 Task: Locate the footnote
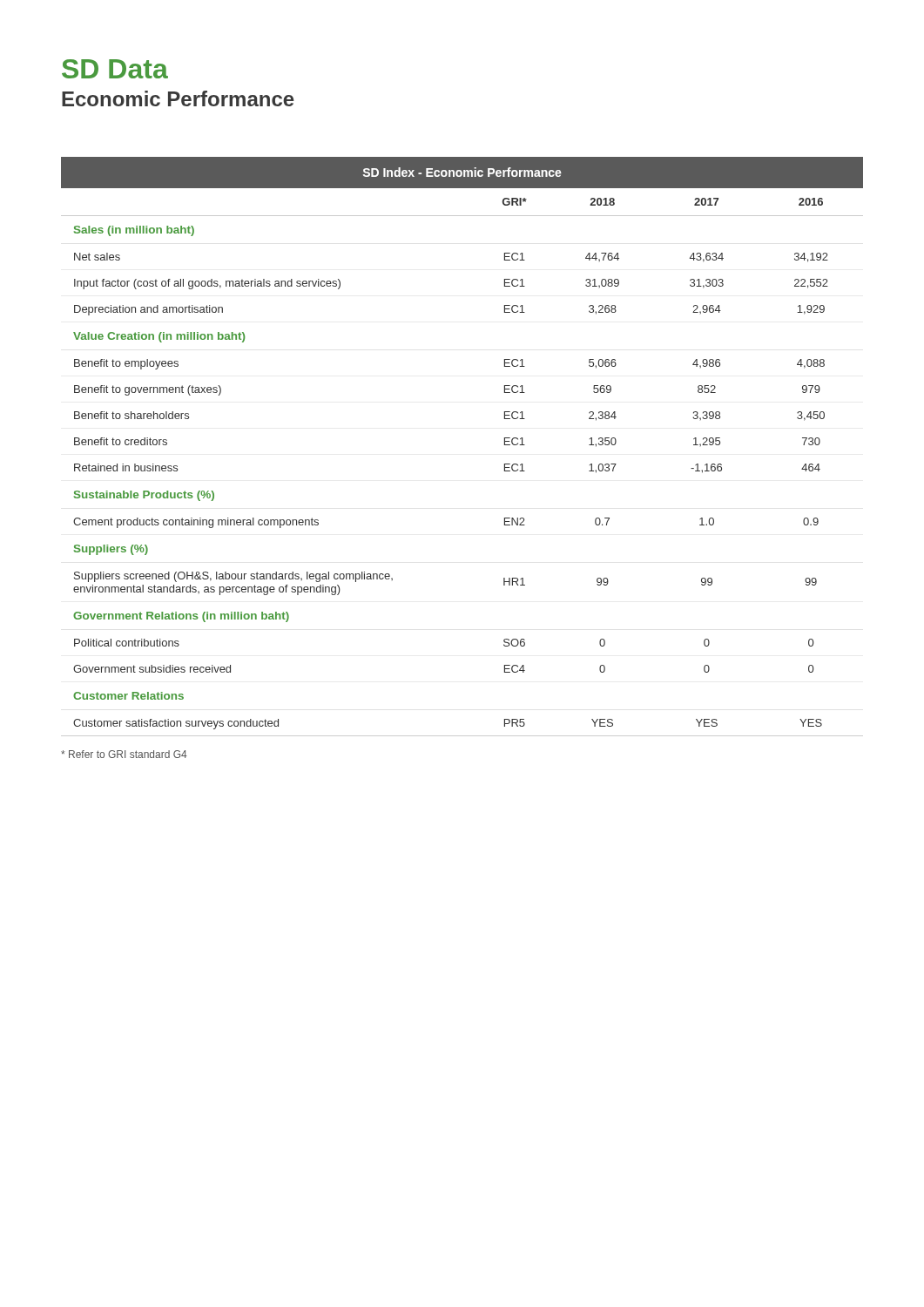pyautogui.click(x=124, y=754)
